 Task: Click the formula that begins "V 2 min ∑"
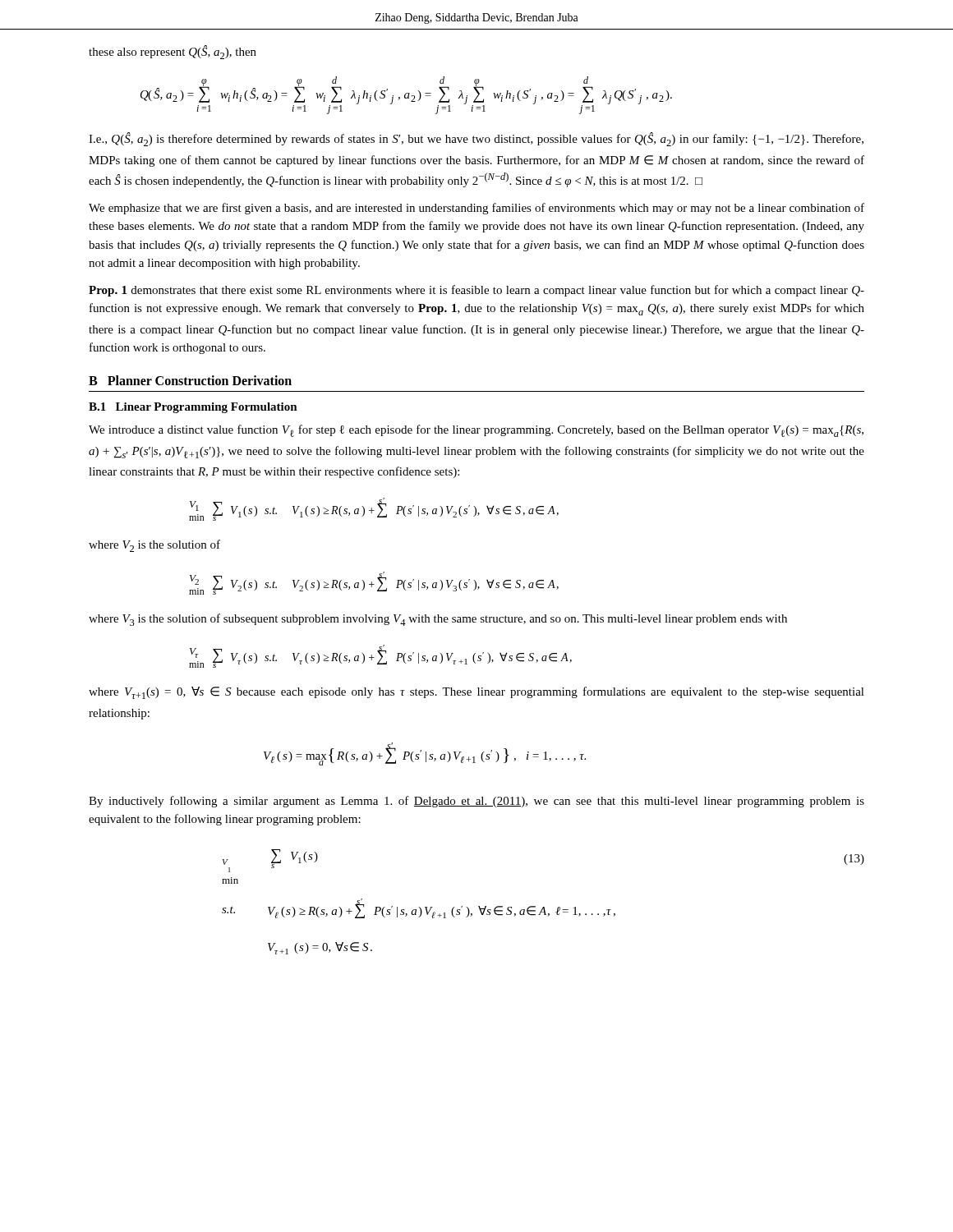point(476,584)
